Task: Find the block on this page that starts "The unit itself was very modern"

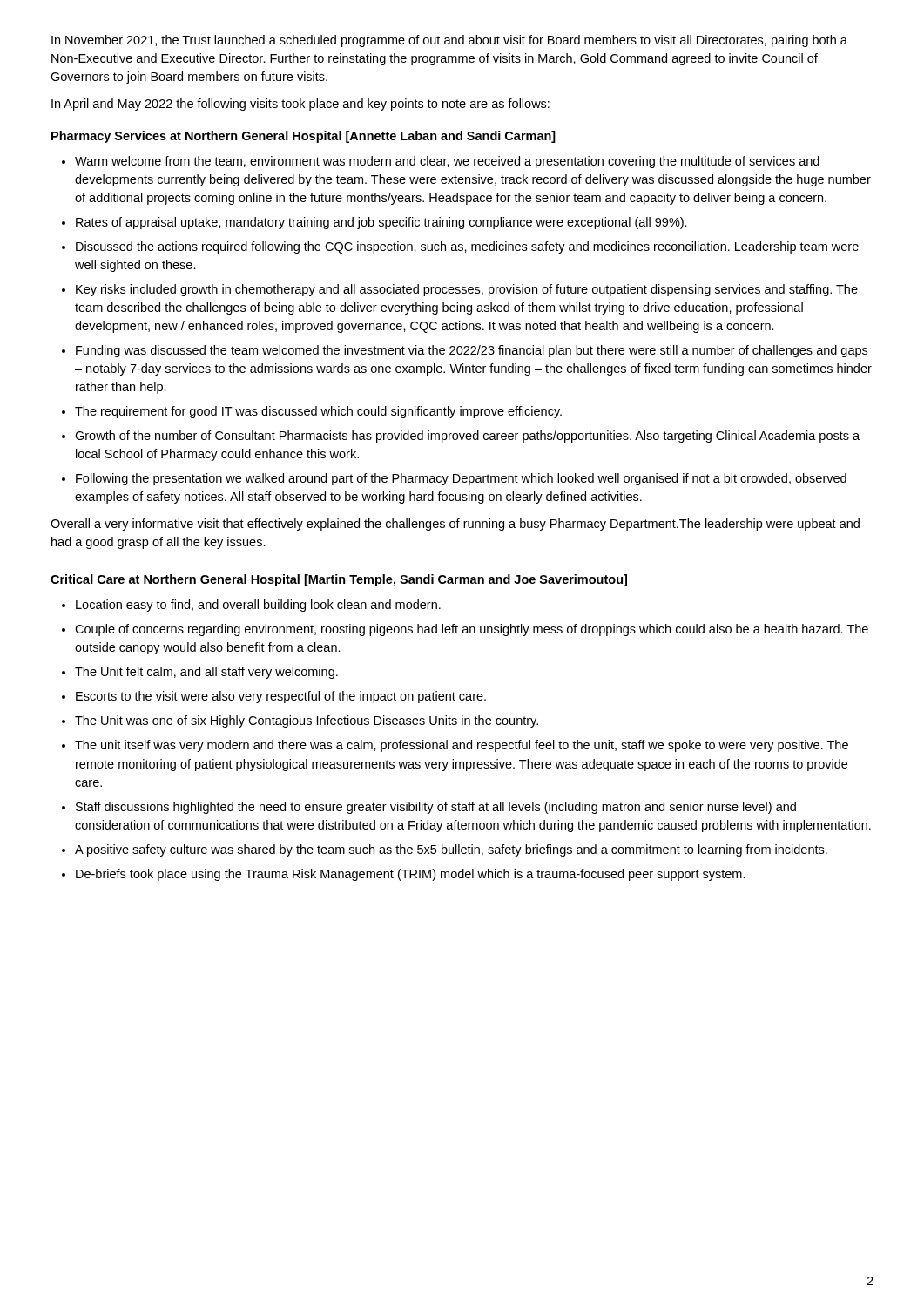Action: pyautogui.click(x=462, y=764)
